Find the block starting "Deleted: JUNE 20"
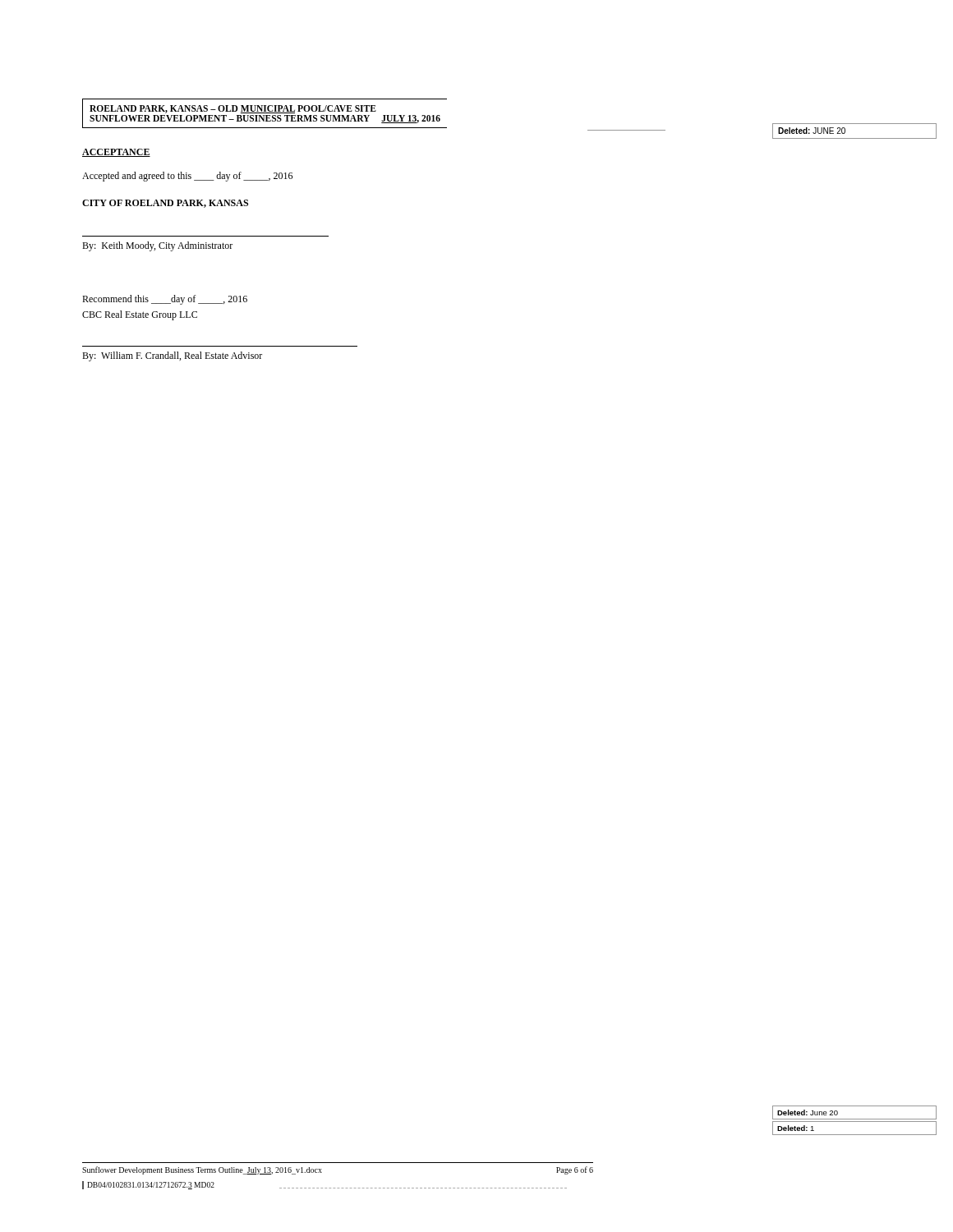Image resolution: width=953 pixels, height=1232 pixels. 854,131
